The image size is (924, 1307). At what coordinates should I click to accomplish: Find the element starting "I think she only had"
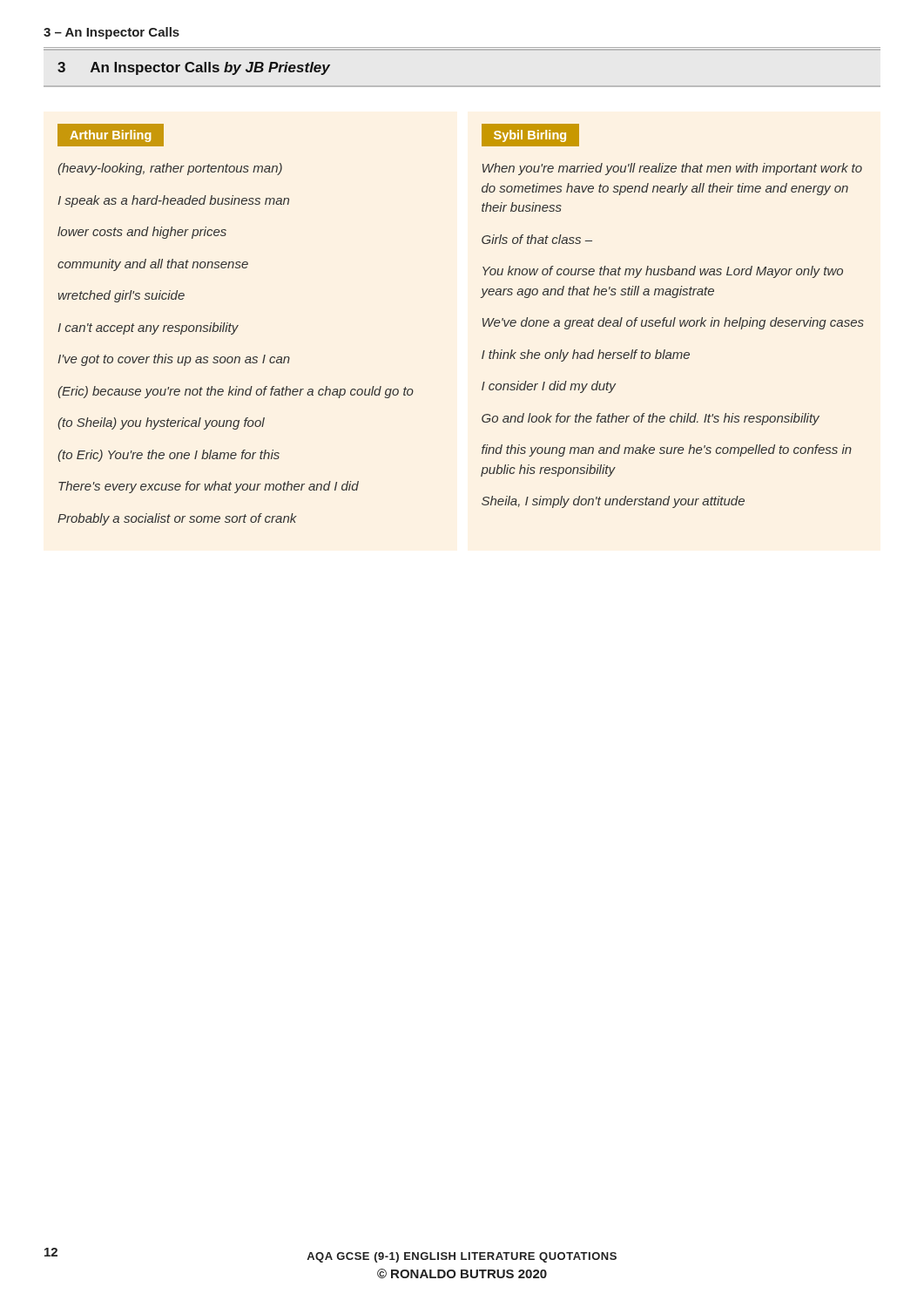pyautogui.click(x=586, y=354)
